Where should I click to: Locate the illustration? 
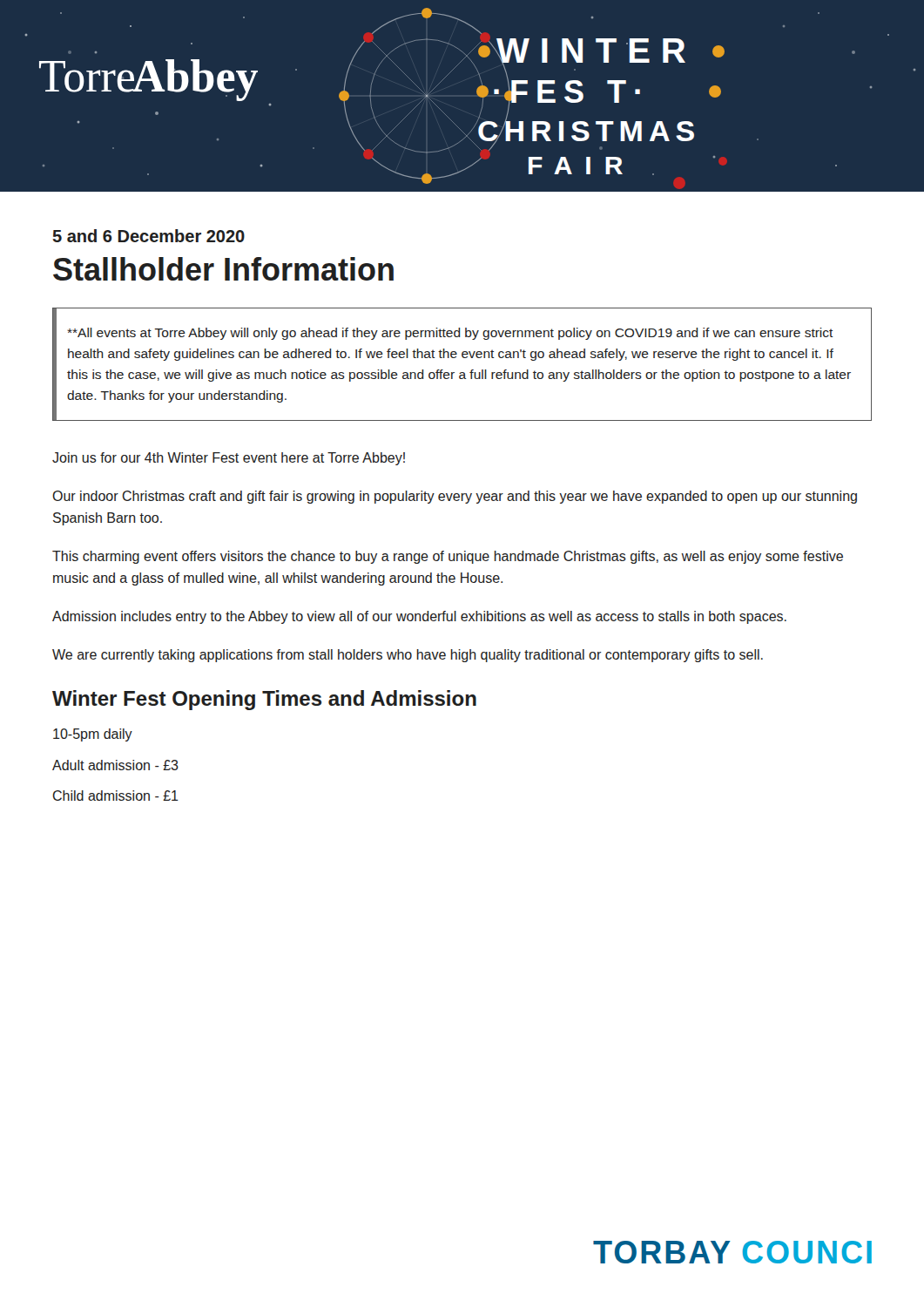pyautogui.click(x=462, y=96)
